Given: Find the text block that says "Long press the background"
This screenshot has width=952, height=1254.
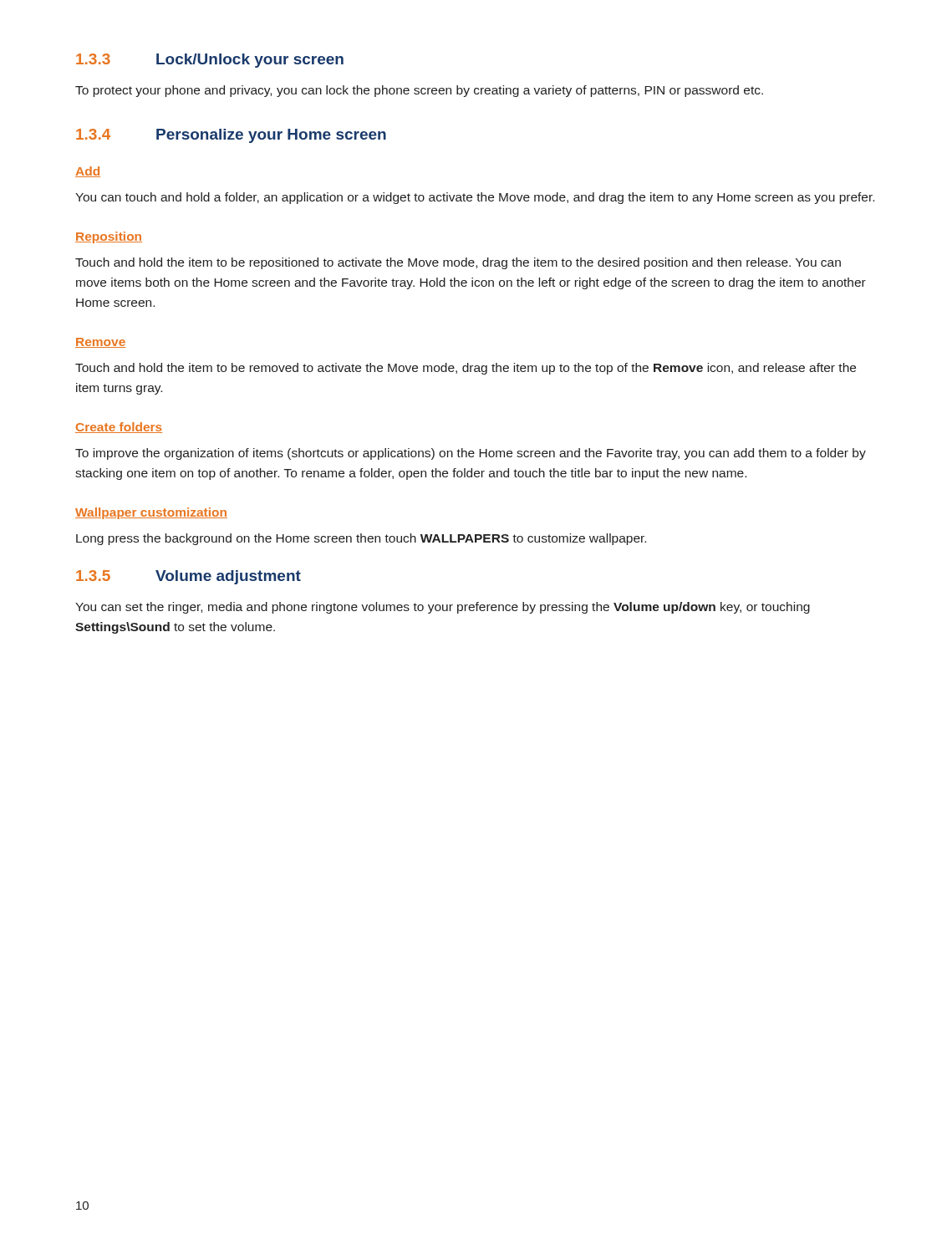Looking at the screenshot, I should pos(361,538).
